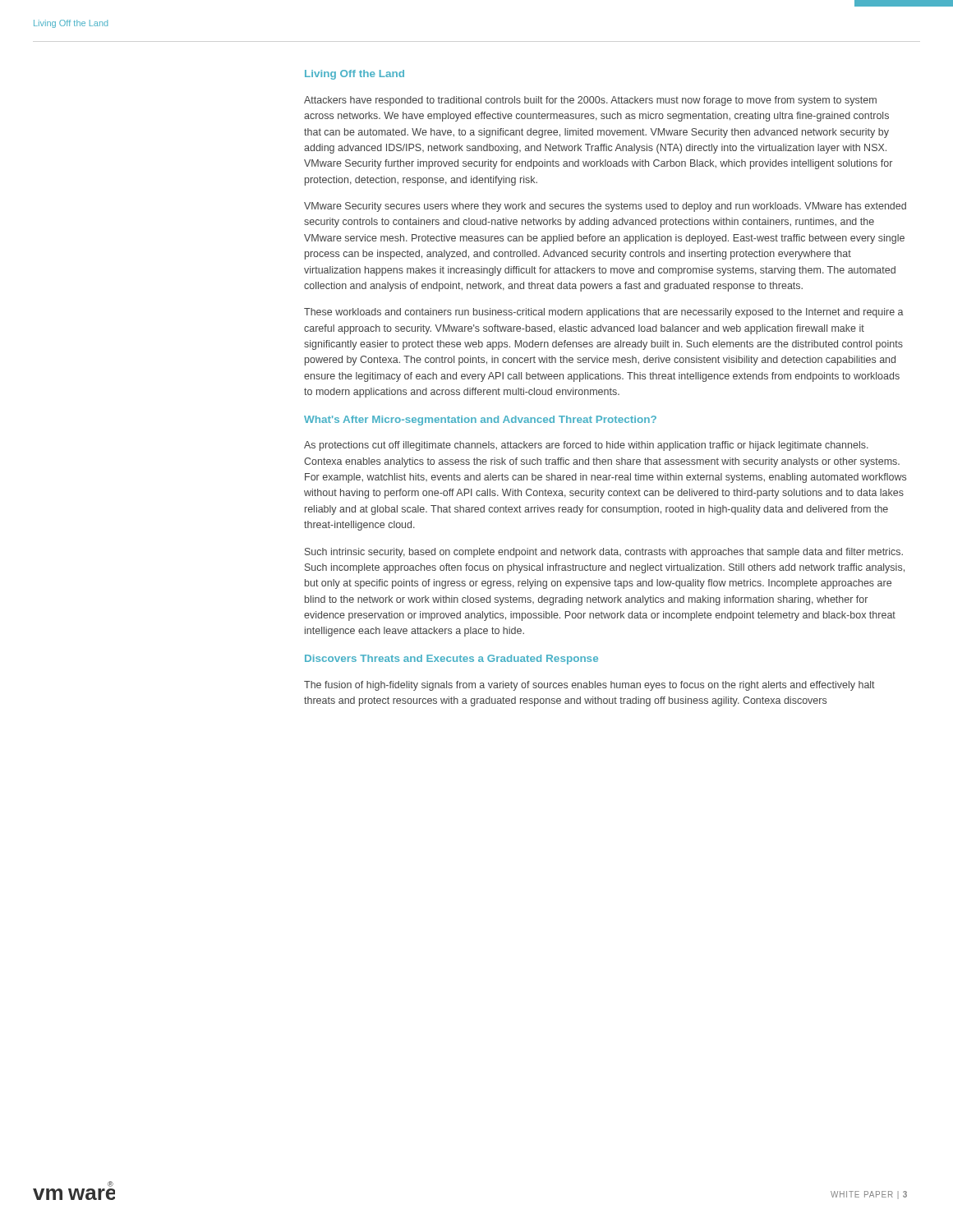Where is the passage that starts "Attackers have responded to"?

click(x=606, y=140)
